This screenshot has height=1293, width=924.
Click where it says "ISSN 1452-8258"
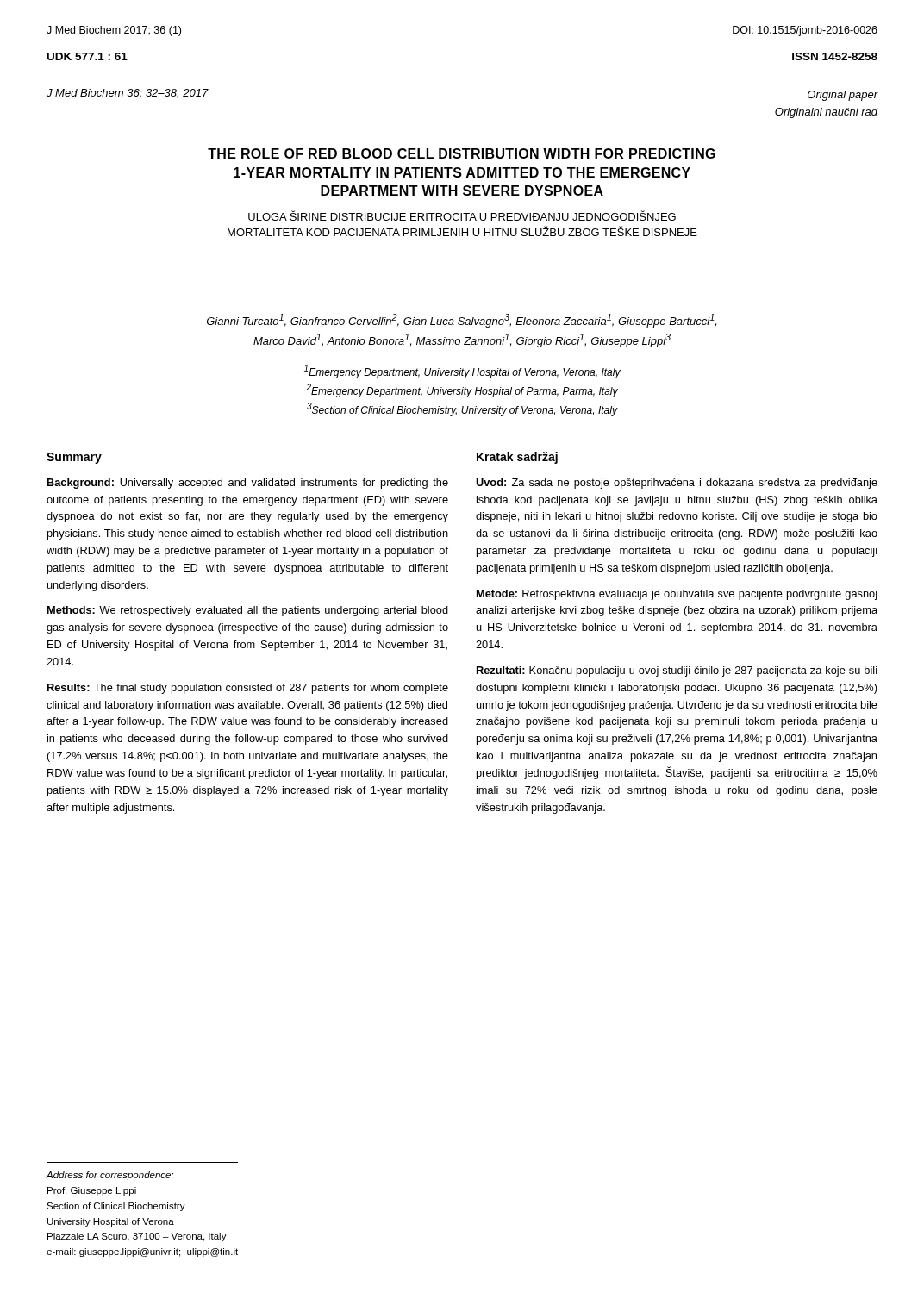click(x=834, y=57)
